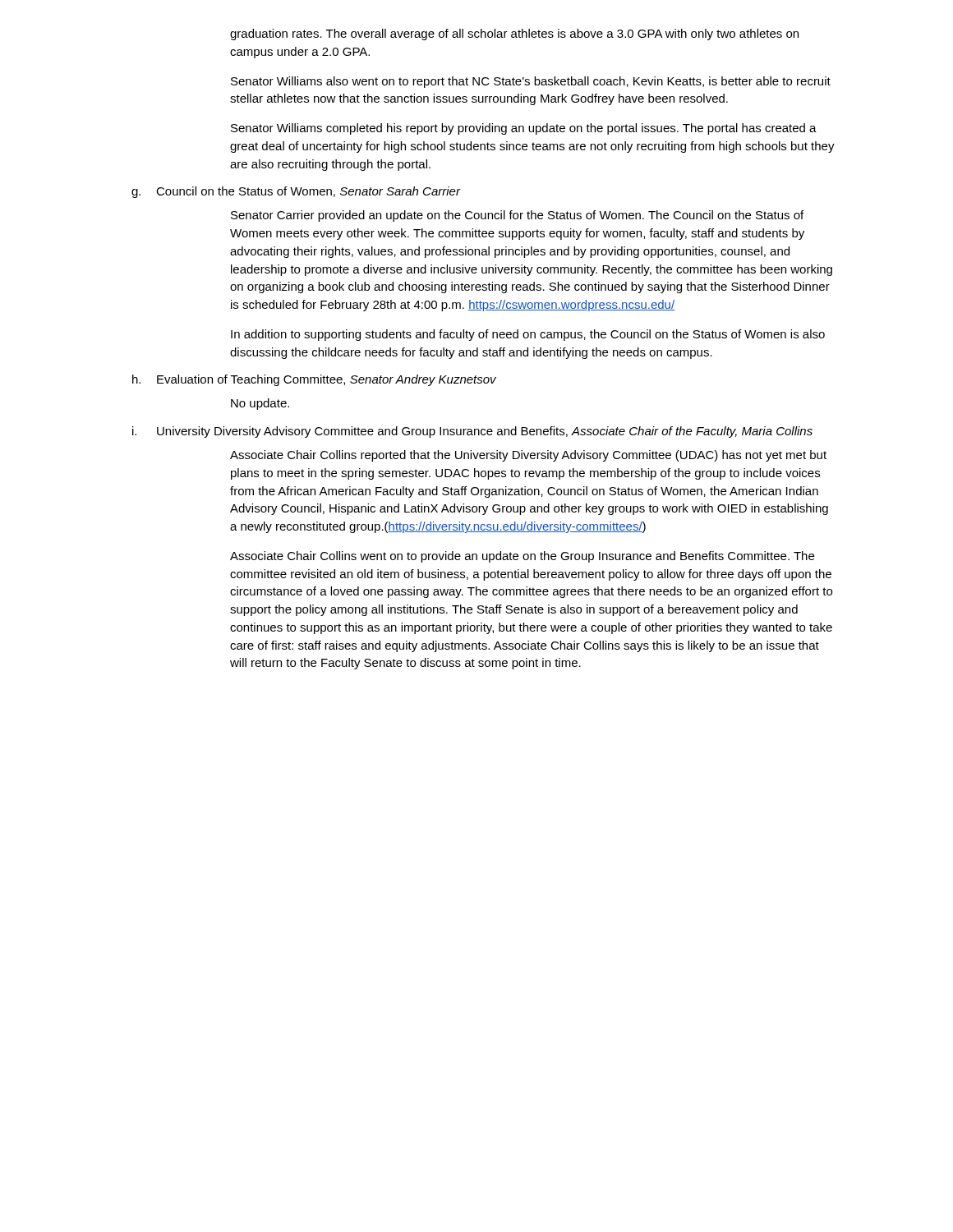The height and width of the screenshot is (1232, 953).
Task: Locate the block of text that opens with "Associate Chair Collins reported that the University Diversity"
Action: coord(534,559)
